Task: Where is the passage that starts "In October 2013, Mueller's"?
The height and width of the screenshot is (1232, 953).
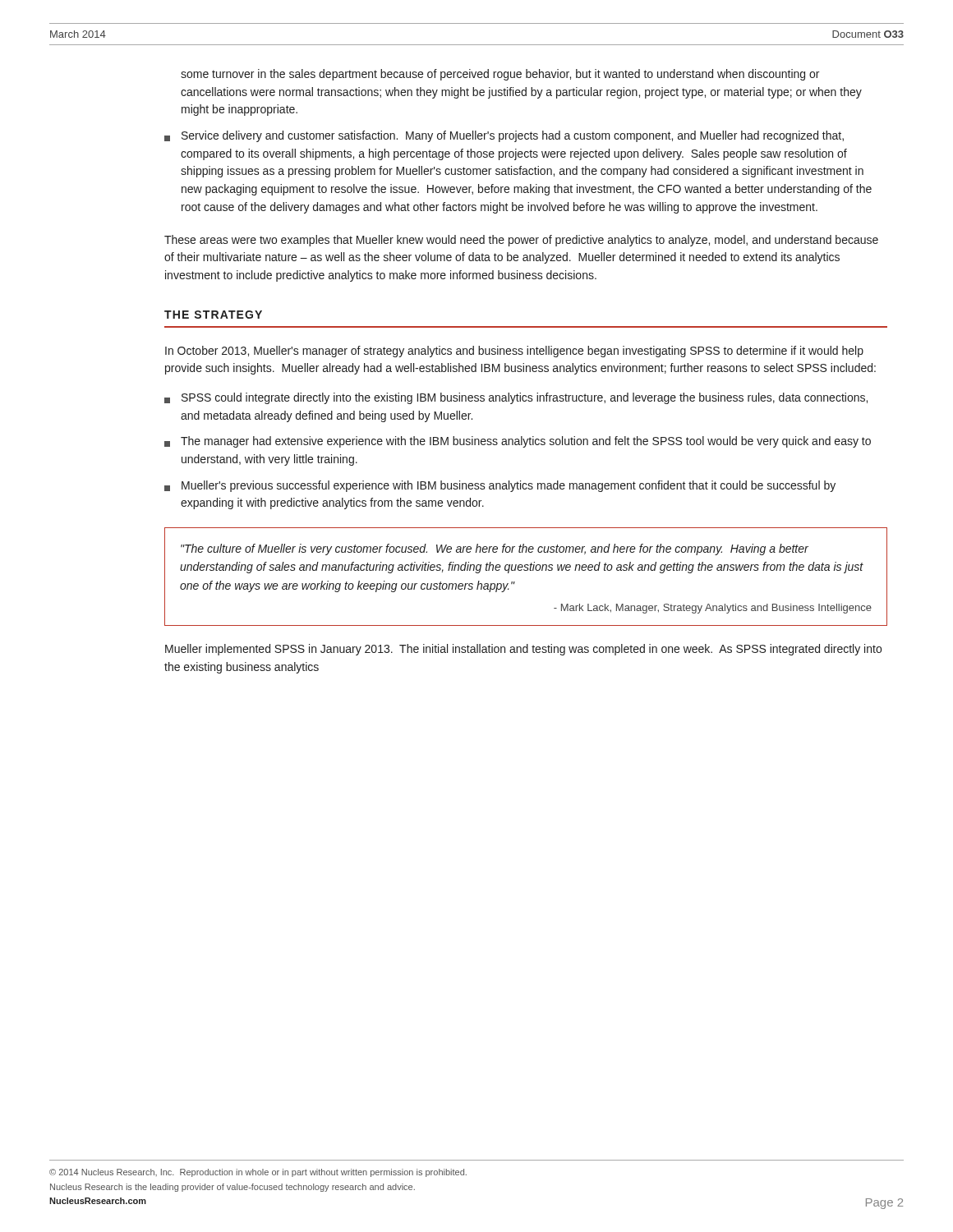Action: tap(520, 359)
